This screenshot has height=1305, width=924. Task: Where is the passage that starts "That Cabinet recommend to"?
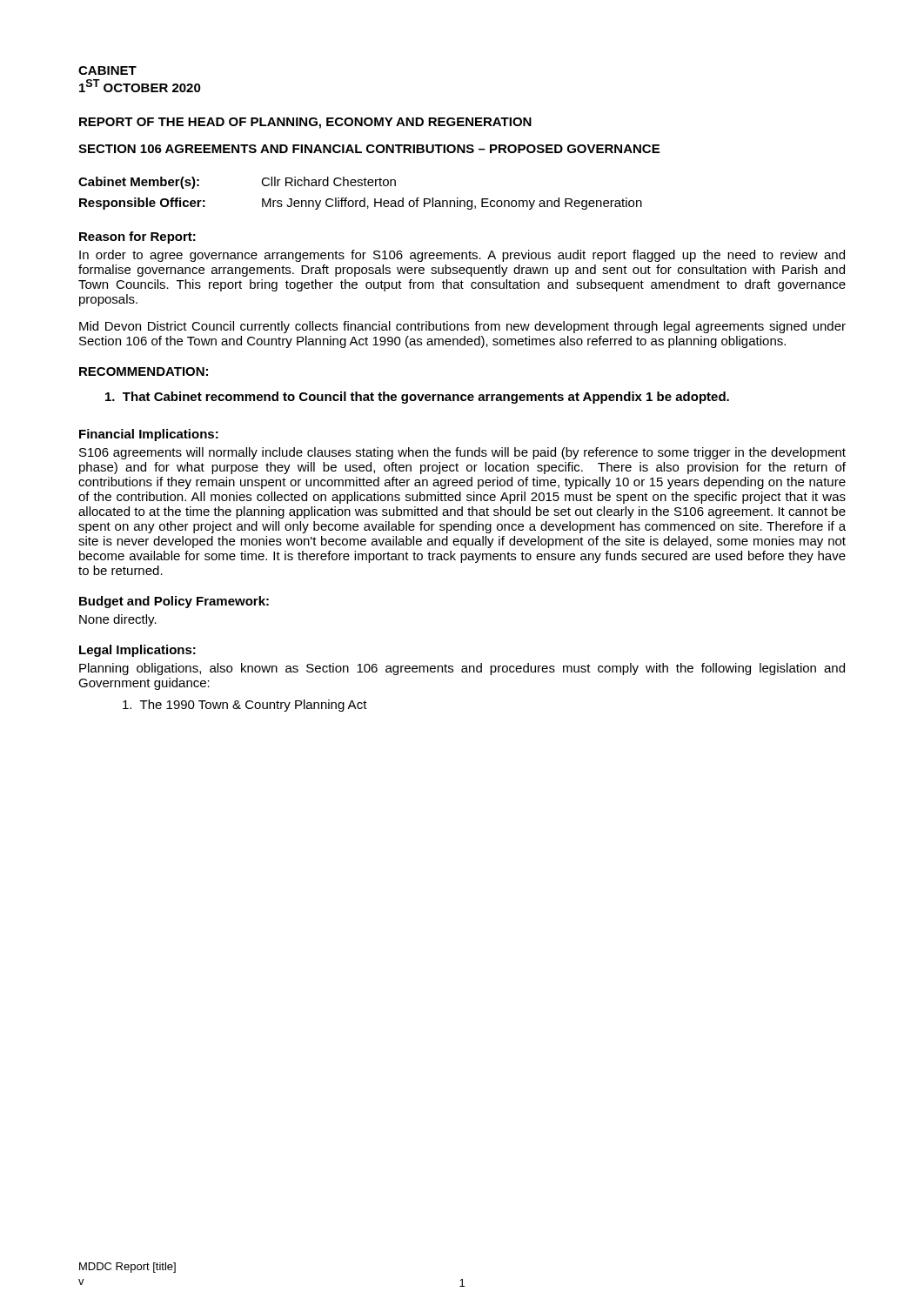[x=417, y=396]
